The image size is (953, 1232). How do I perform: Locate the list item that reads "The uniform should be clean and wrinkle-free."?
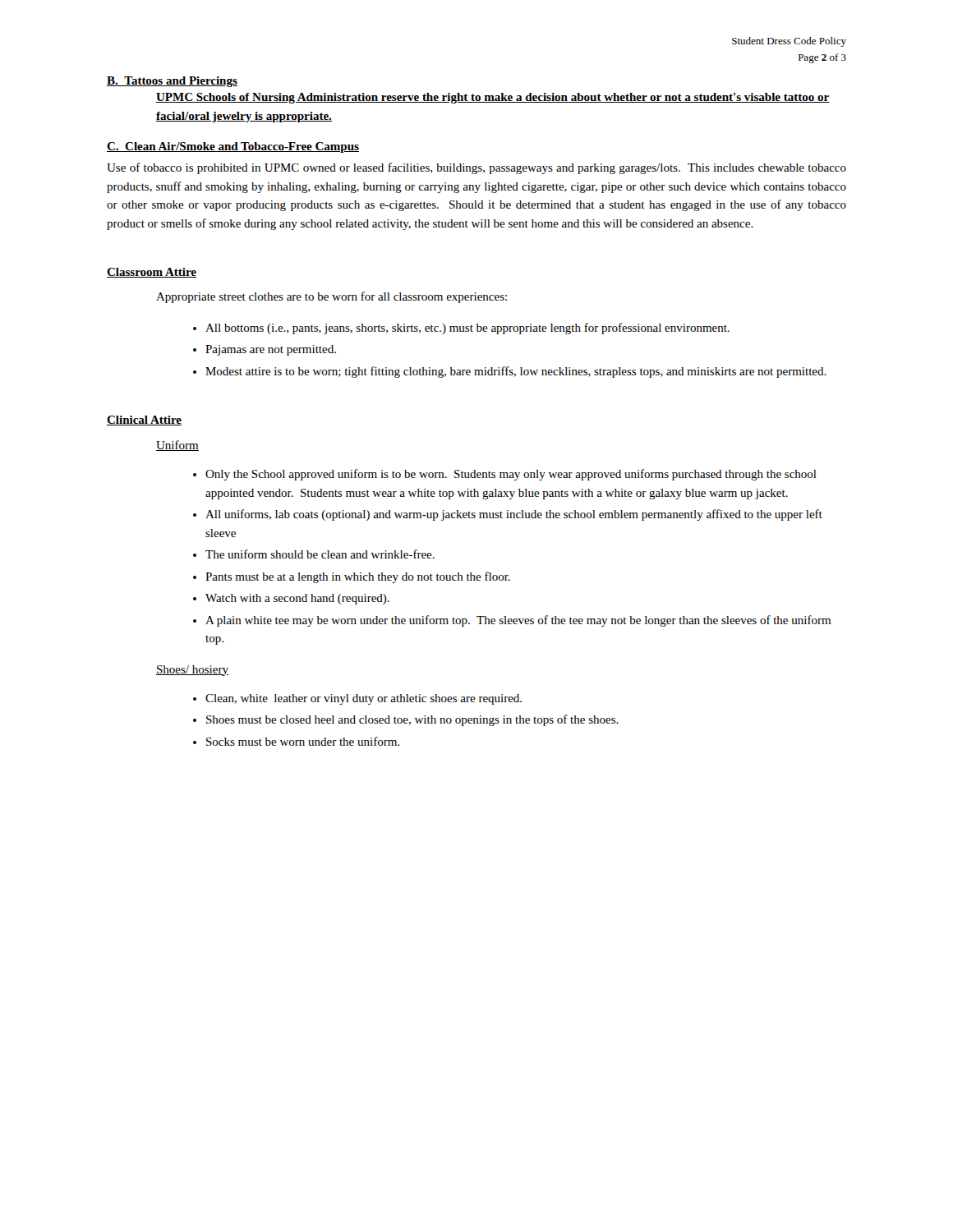click(320, 554)
